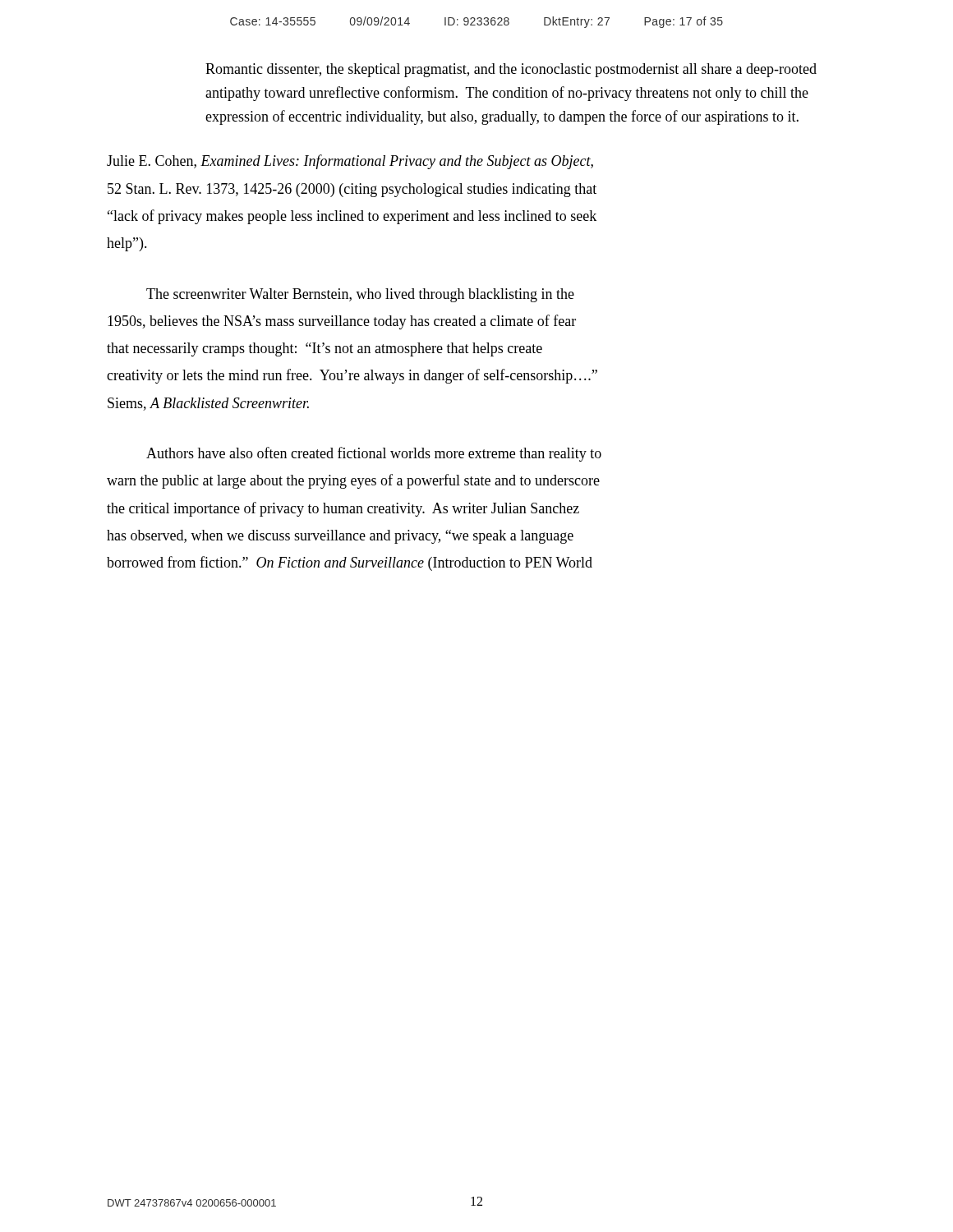Click on the text starting "Romantic dissenter, the skeptical"

(x=511, y=93)
